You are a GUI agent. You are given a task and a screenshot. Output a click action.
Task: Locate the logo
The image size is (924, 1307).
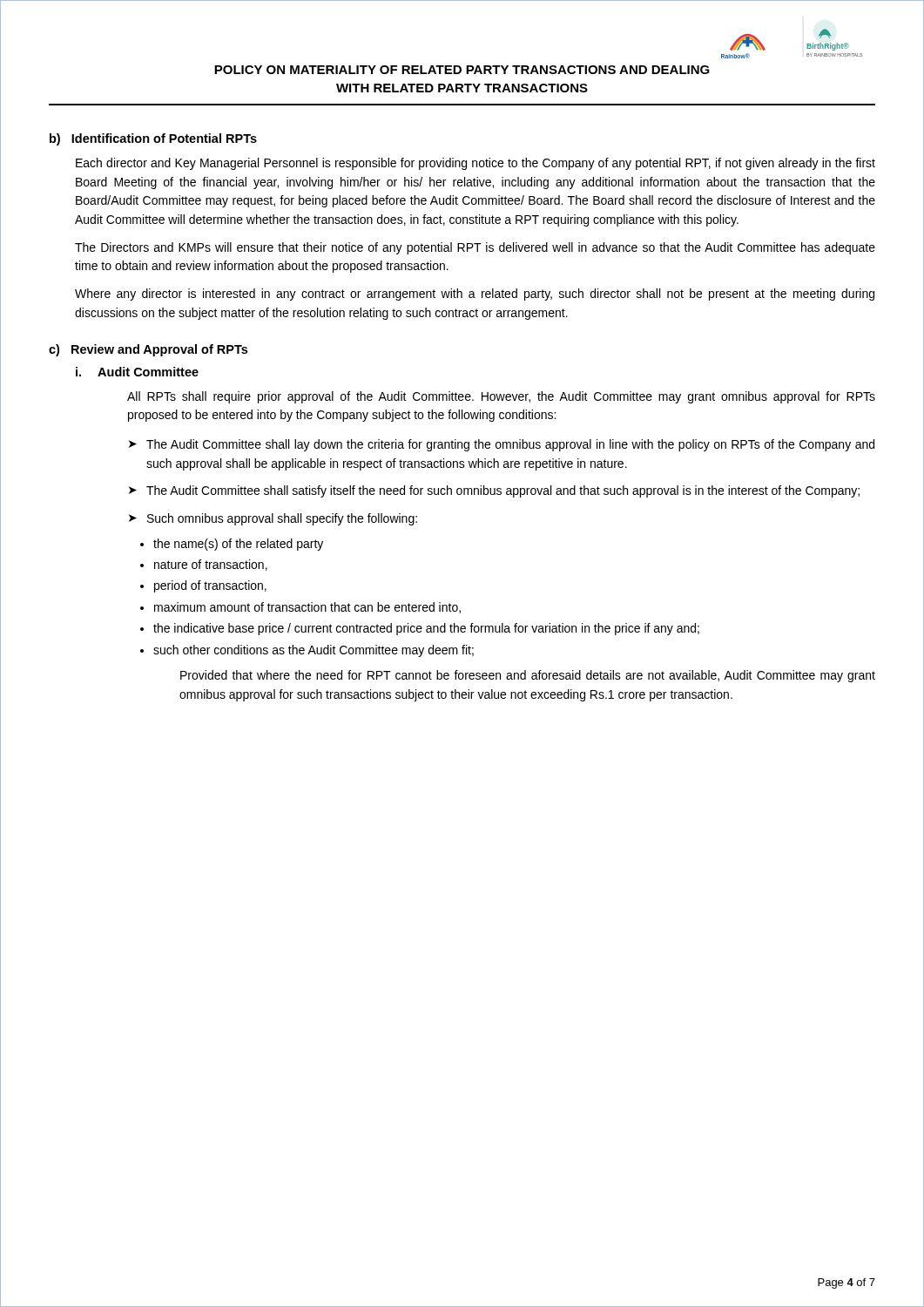pyautogui.click(x=806, y=37)
